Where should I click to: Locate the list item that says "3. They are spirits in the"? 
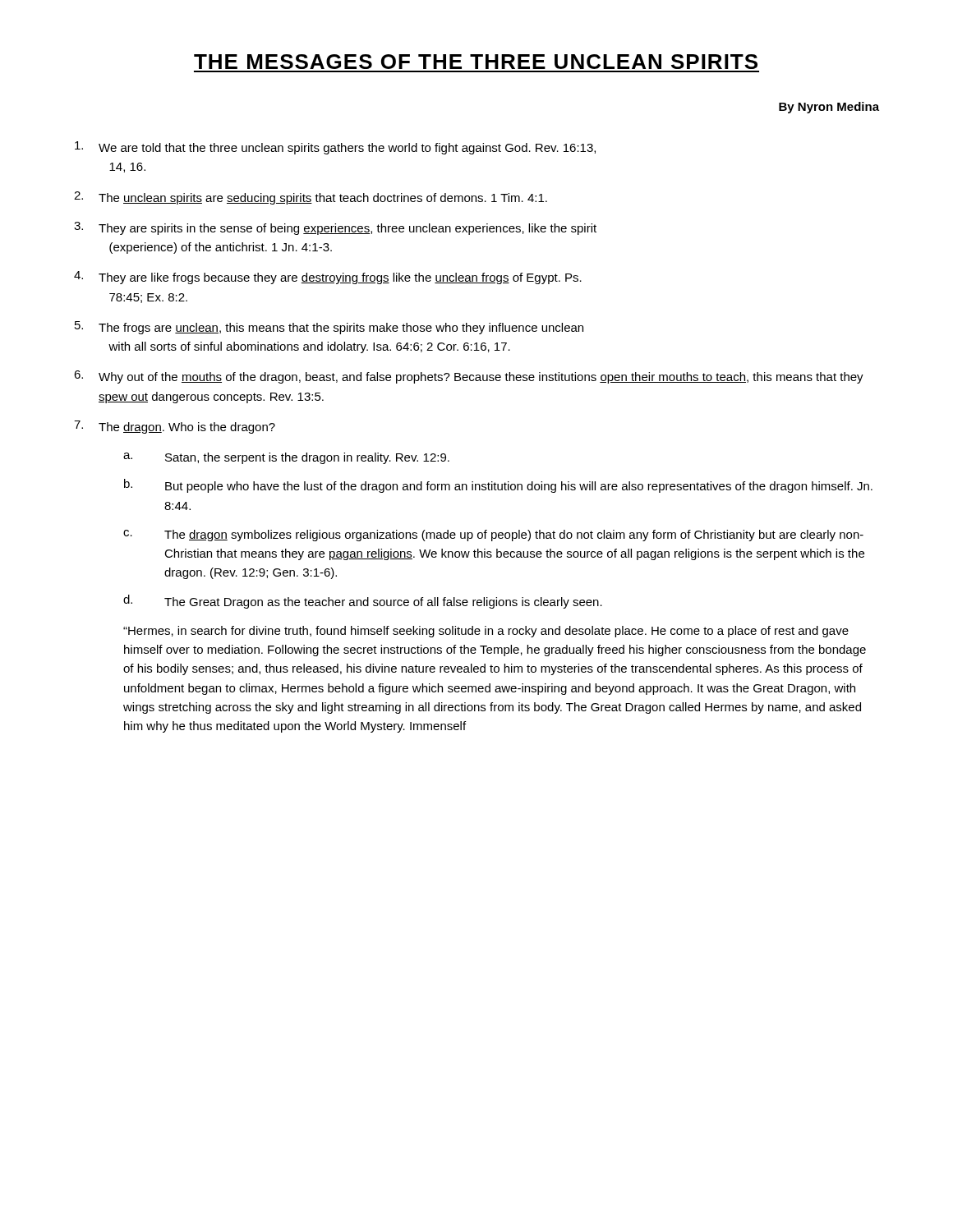tap(476, 237)
